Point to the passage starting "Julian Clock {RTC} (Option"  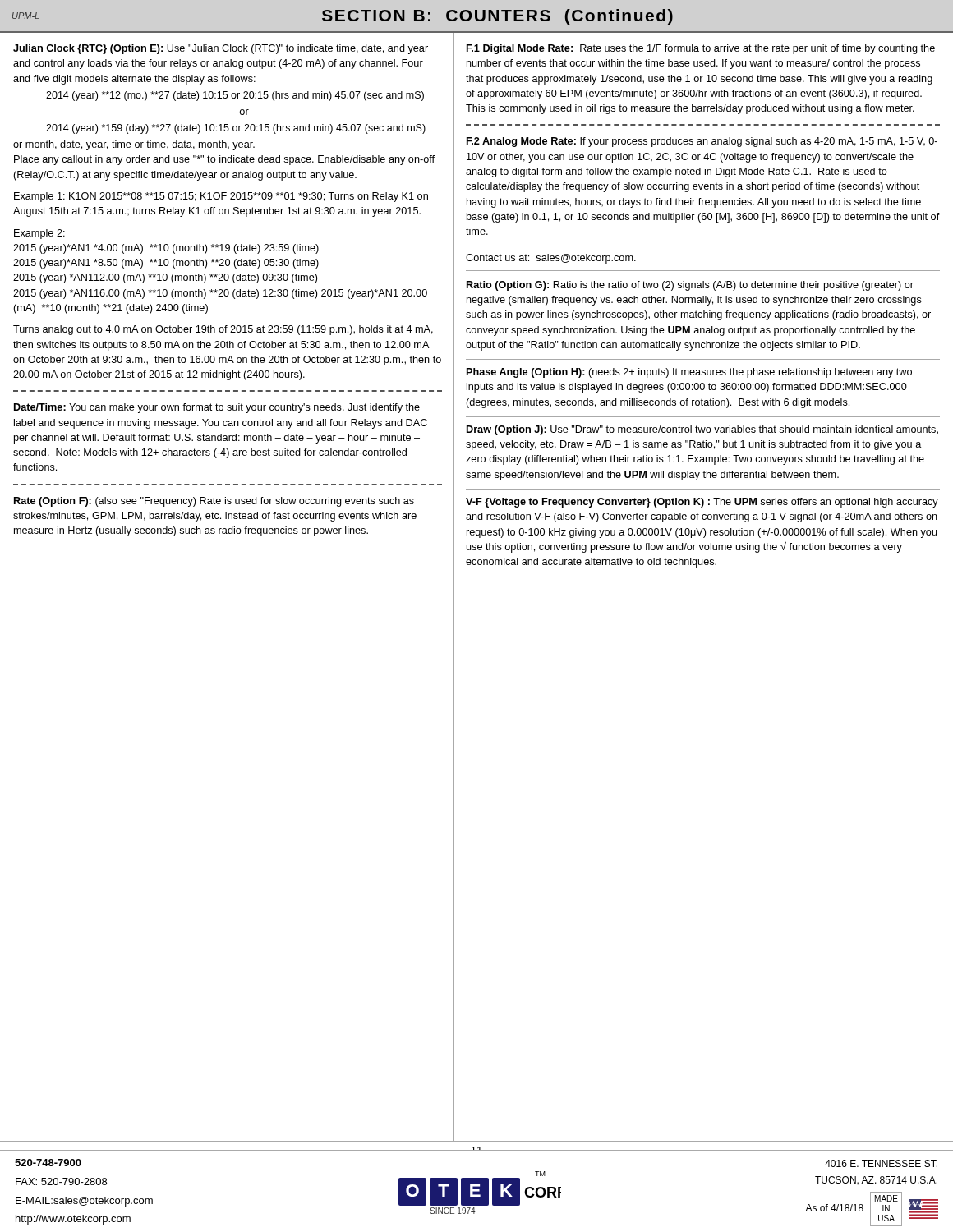(228, 112)
